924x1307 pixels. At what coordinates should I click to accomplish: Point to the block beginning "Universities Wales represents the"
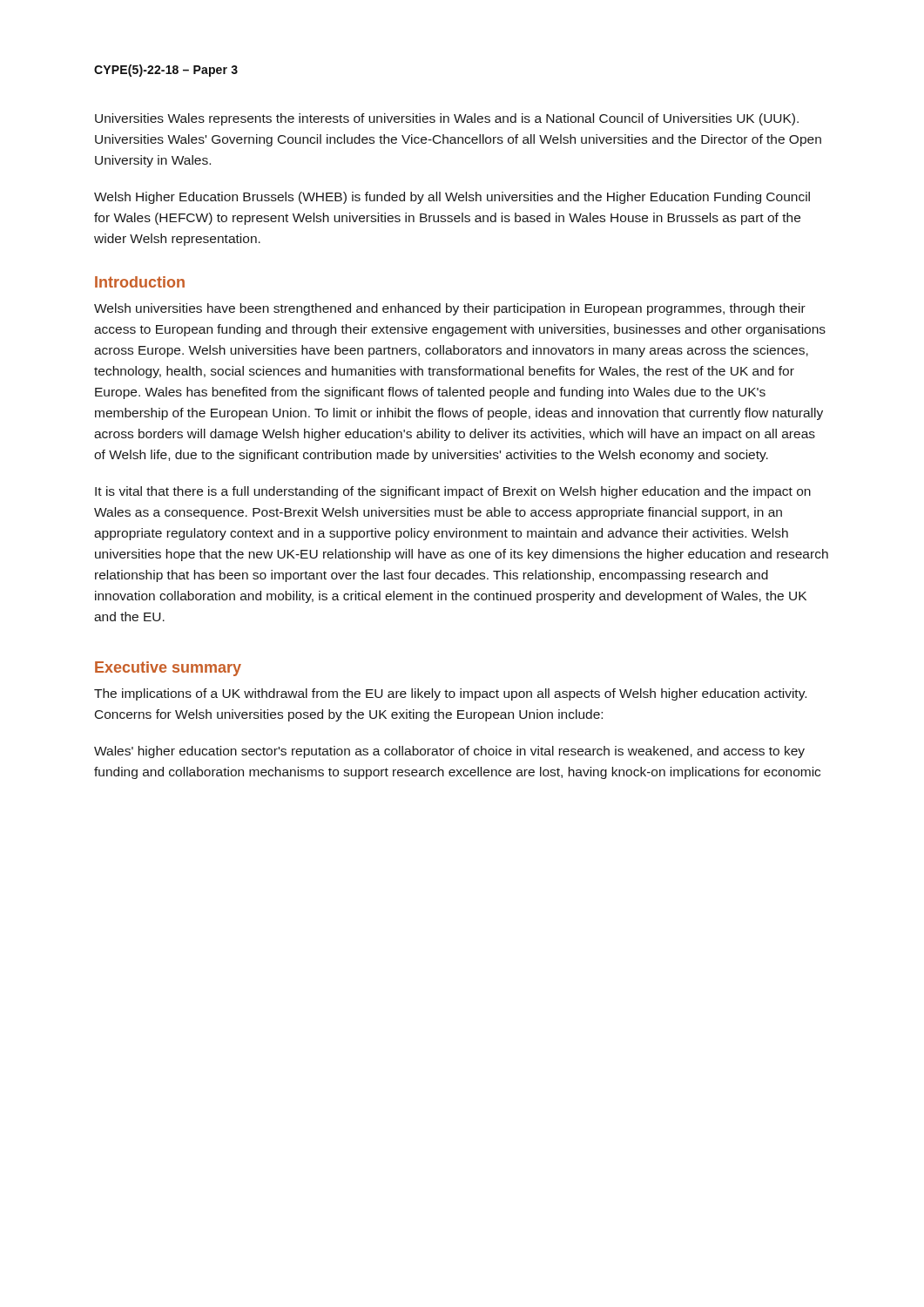click(458, 139)
